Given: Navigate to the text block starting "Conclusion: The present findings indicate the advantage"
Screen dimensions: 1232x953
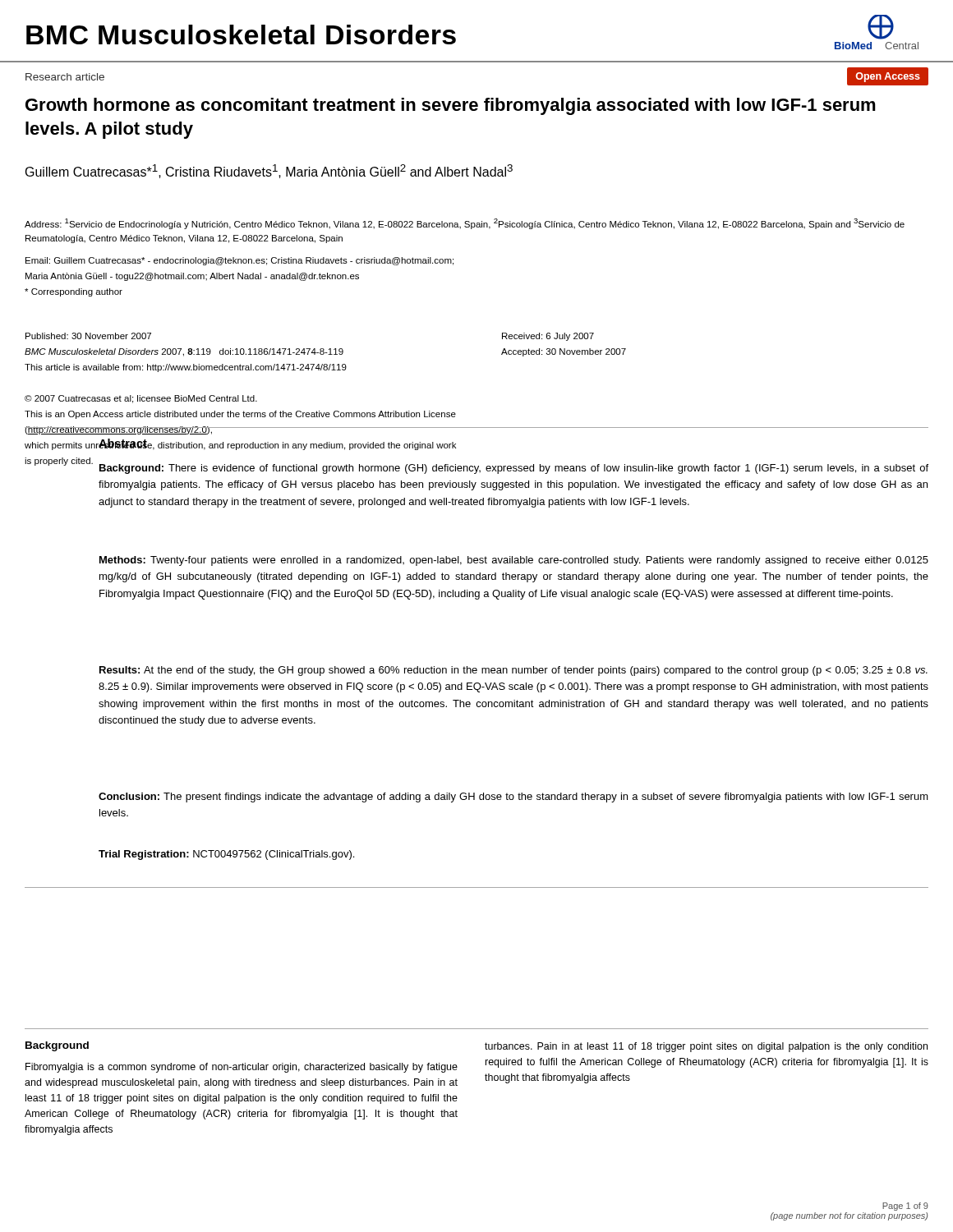Looking at the screenshot, I should (513, 805).
